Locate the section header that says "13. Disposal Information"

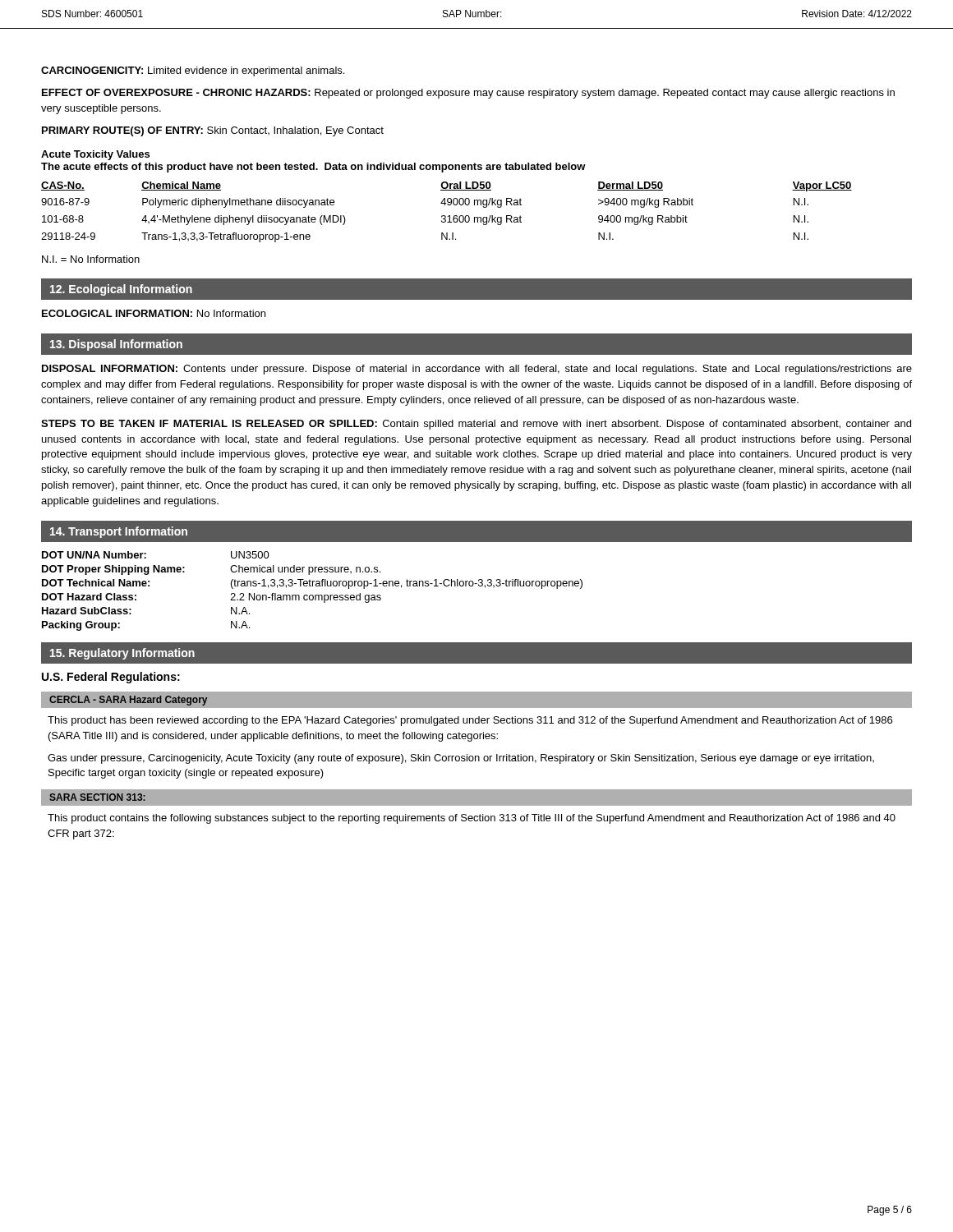(x=116, y=344)
